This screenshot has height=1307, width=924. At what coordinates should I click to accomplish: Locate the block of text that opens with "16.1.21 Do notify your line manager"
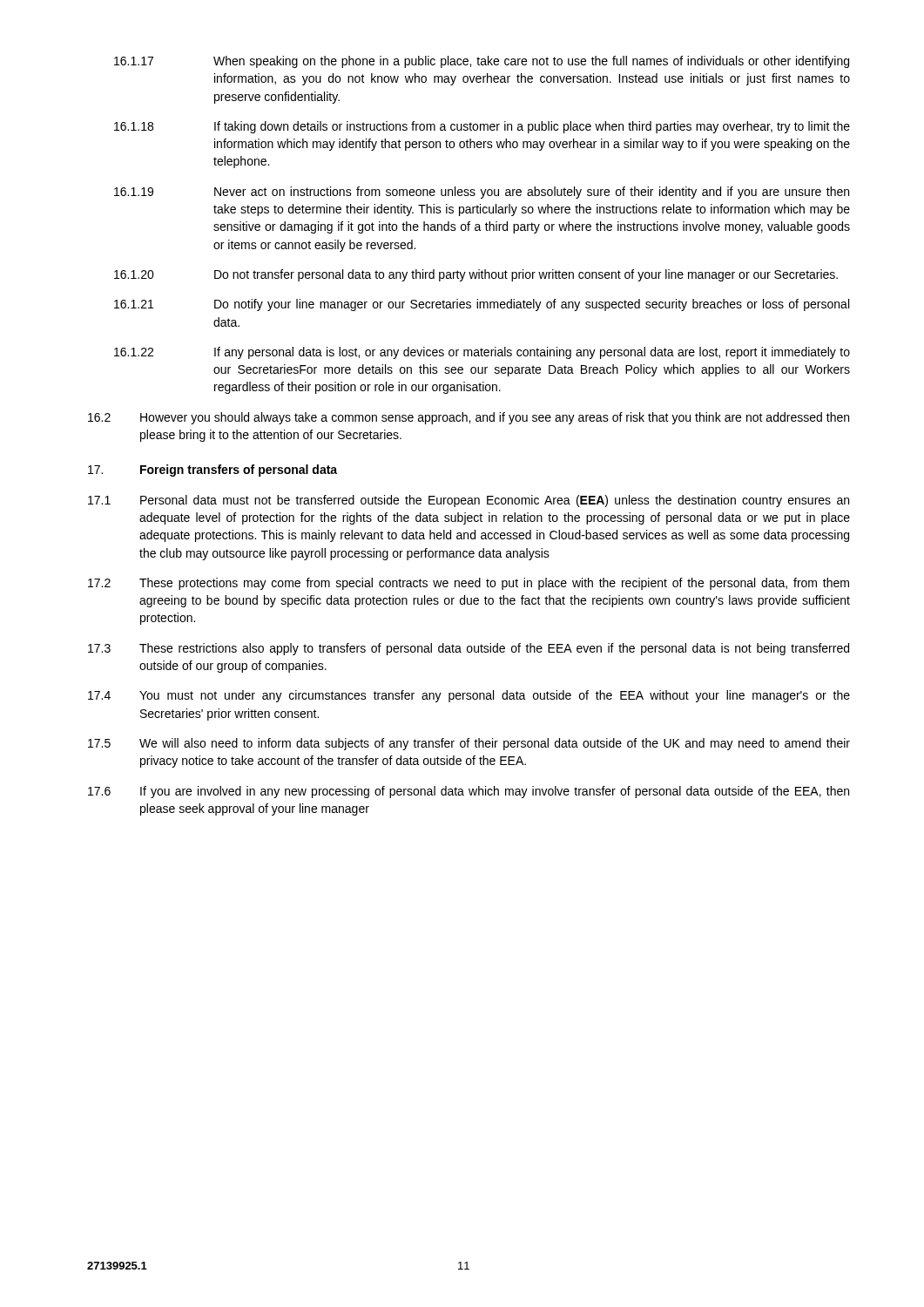[x=469, y=313]
